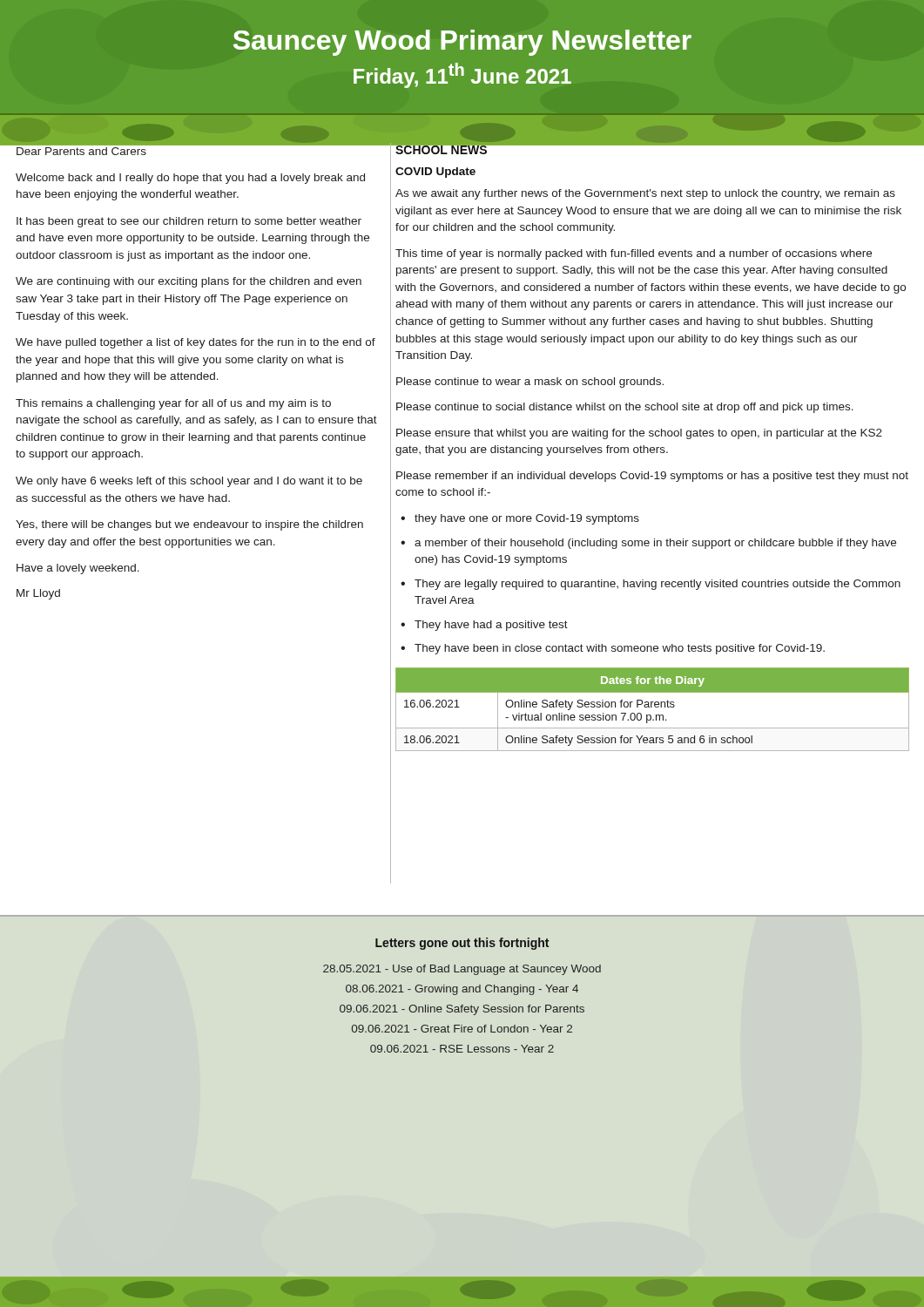Find the element starting "28.05.2021 - Use of Bad Language"
The height and width of the screenshot is (1307, 924).
click(462, 968)
